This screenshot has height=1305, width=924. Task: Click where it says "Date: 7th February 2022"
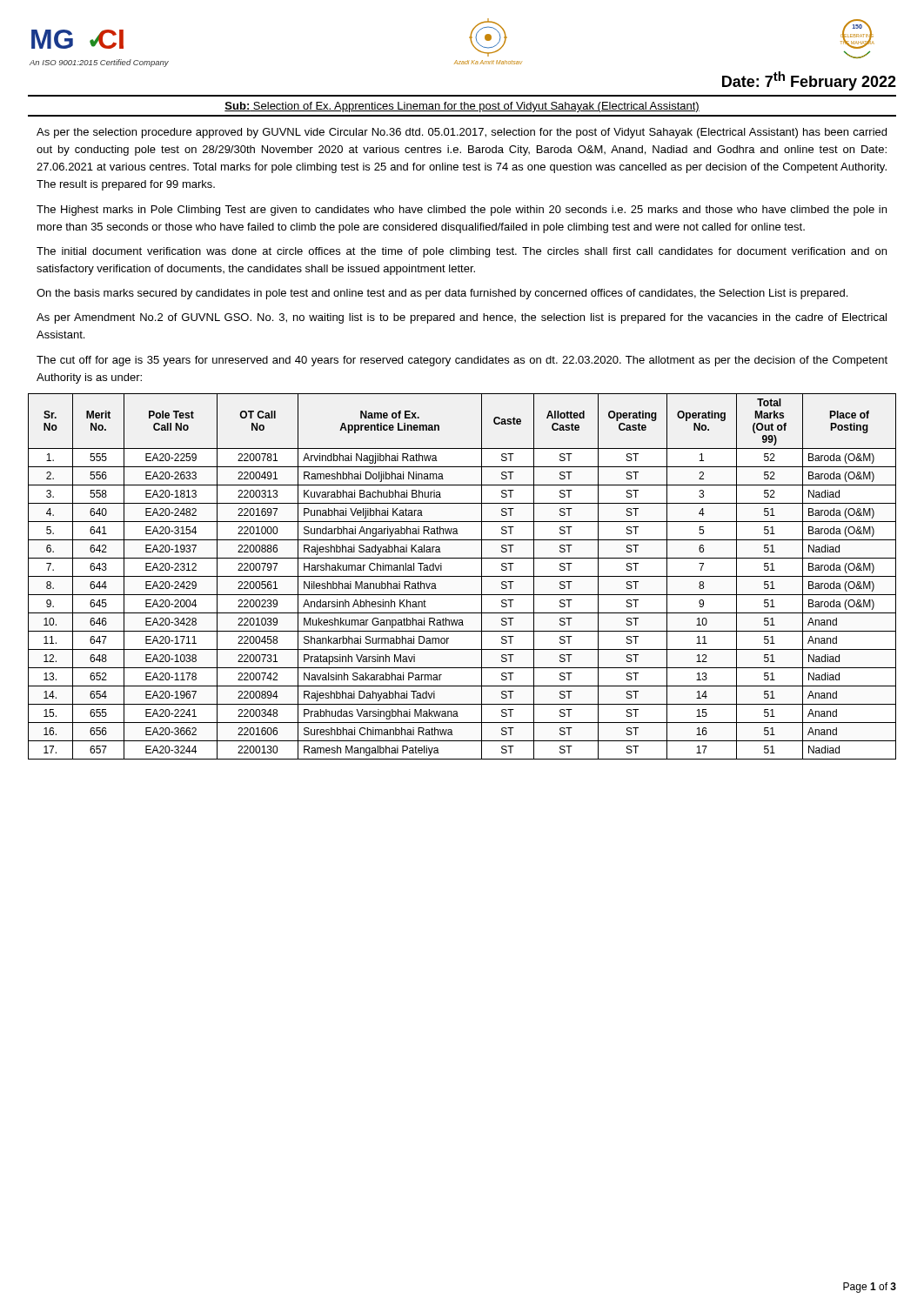pos(809,80)
